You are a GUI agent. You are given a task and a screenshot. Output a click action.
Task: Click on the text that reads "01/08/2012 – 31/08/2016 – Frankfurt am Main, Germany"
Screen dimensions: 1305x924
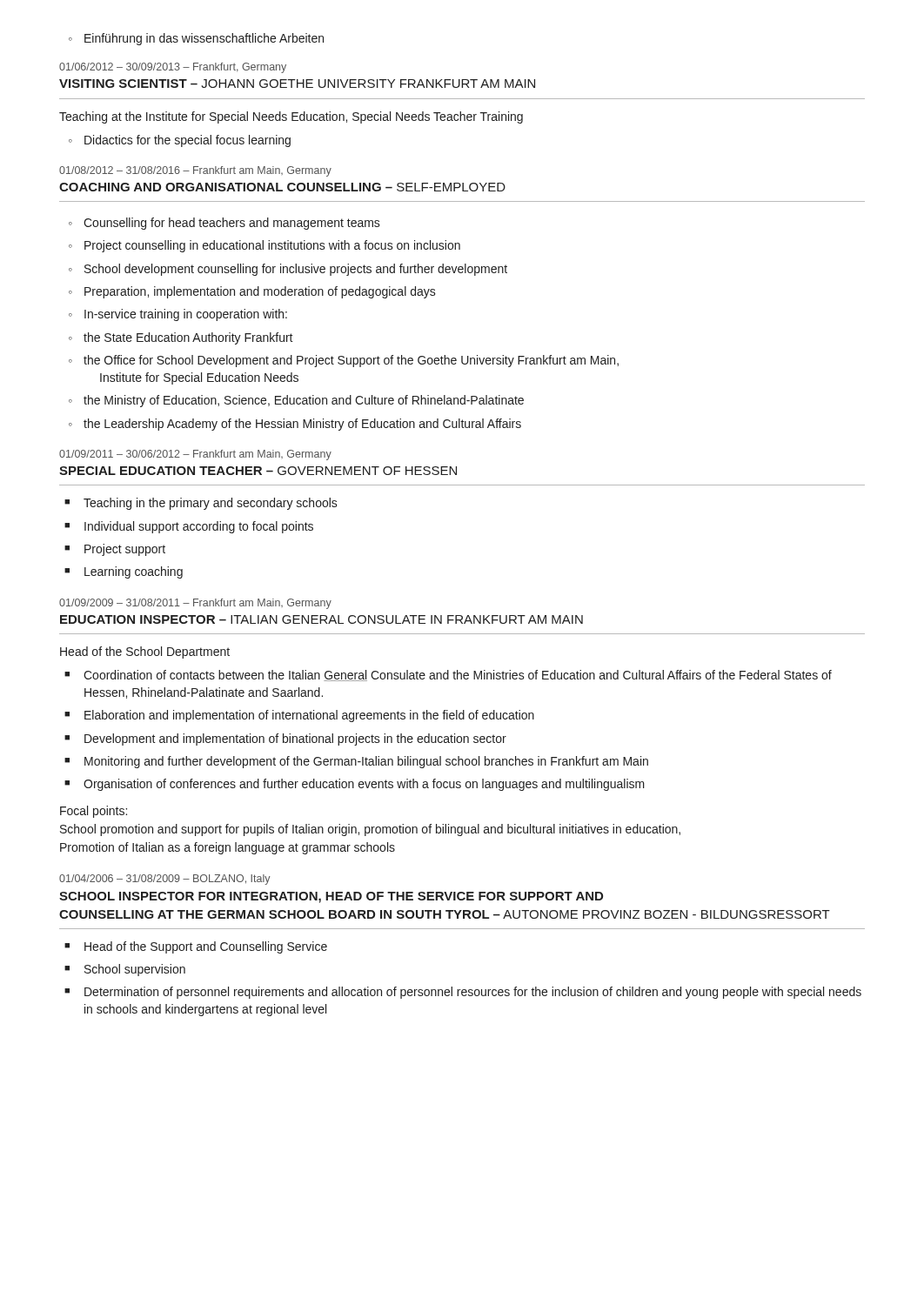point(195,170)
